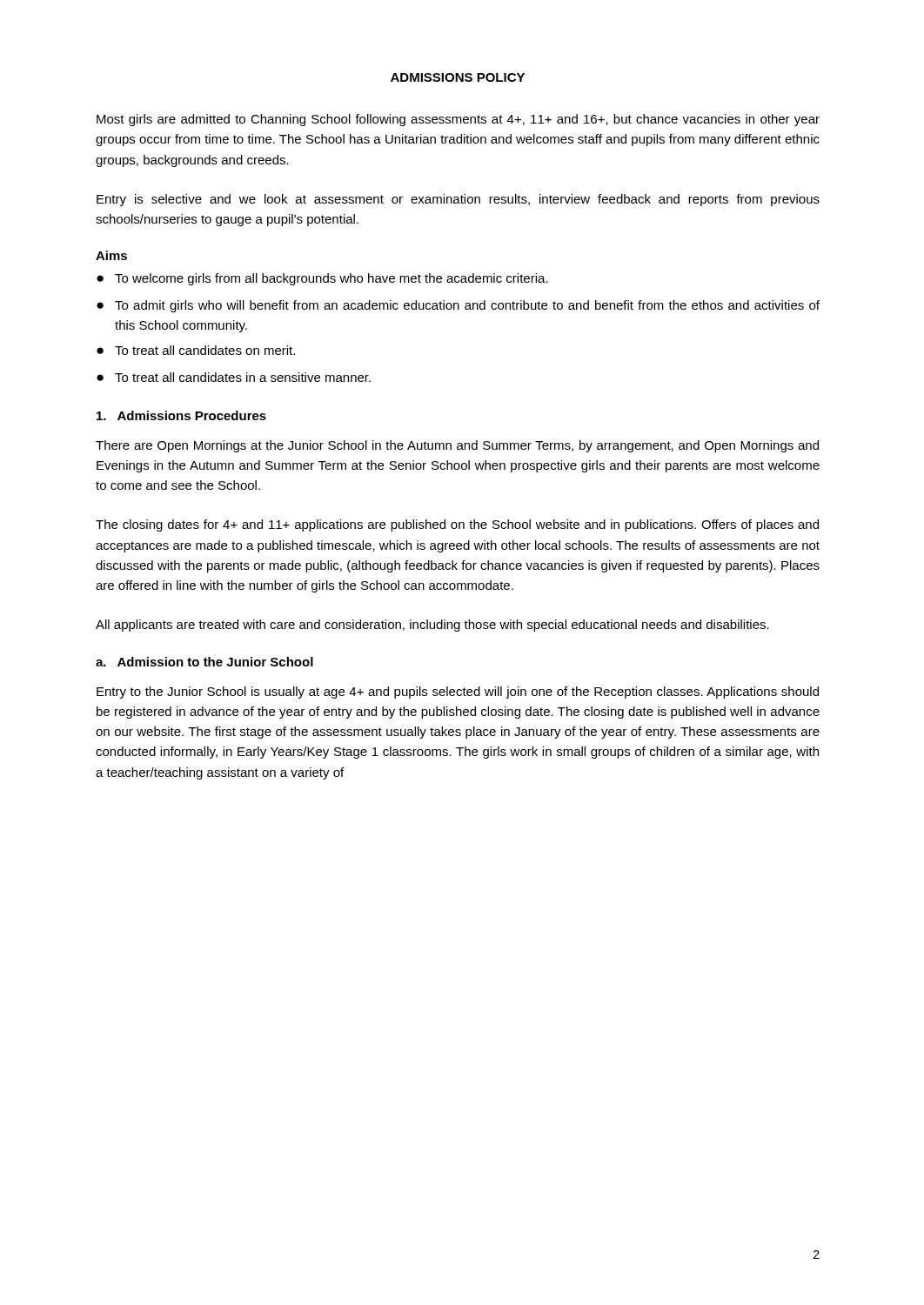Point to "1. Admissions Procedures"
The width and height of the screenshot is (924, 1305).
pyautogui.click(x=181, y=415)
